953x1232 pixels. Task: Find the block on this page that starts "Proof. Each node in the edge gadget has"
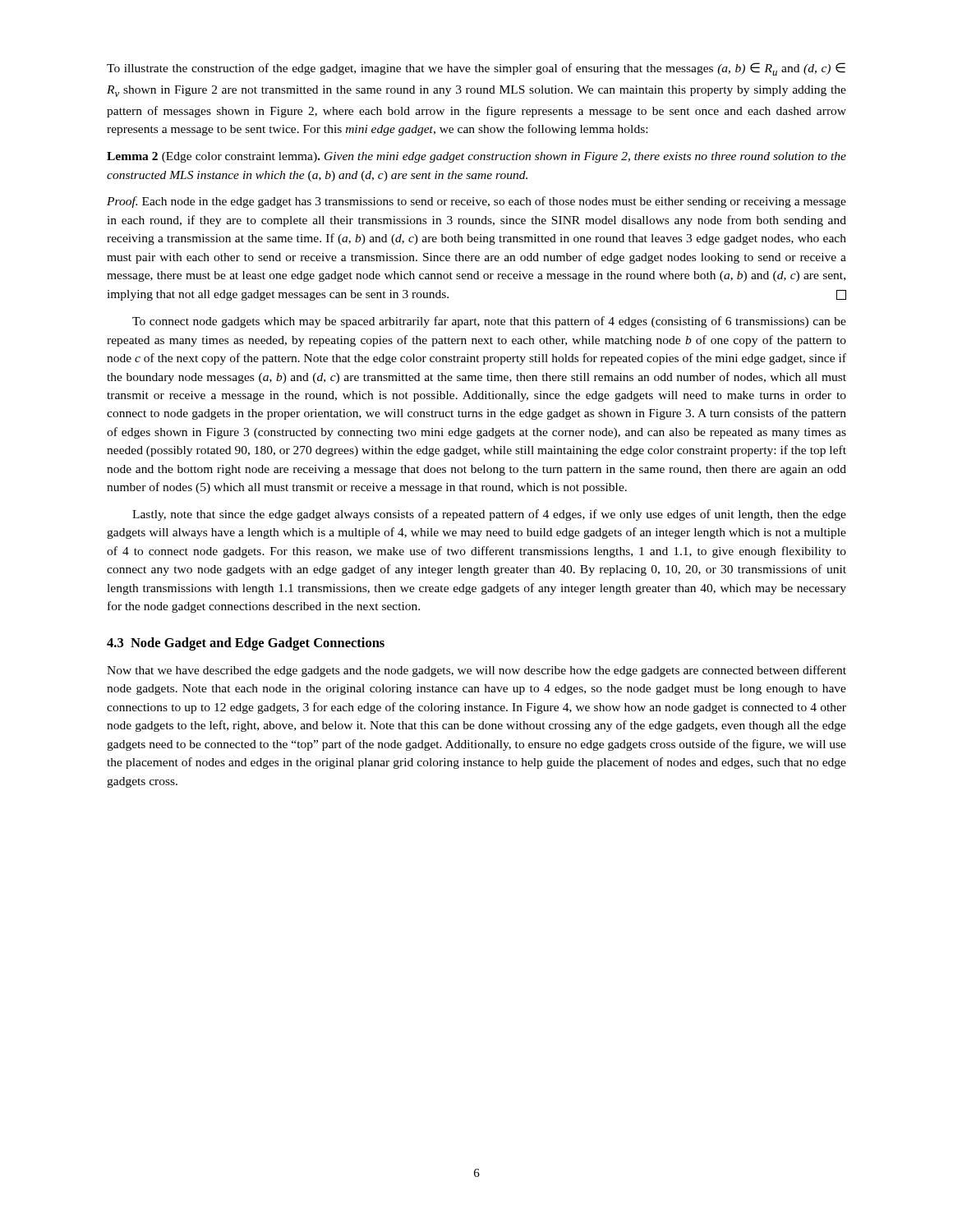tap(476, 248)
